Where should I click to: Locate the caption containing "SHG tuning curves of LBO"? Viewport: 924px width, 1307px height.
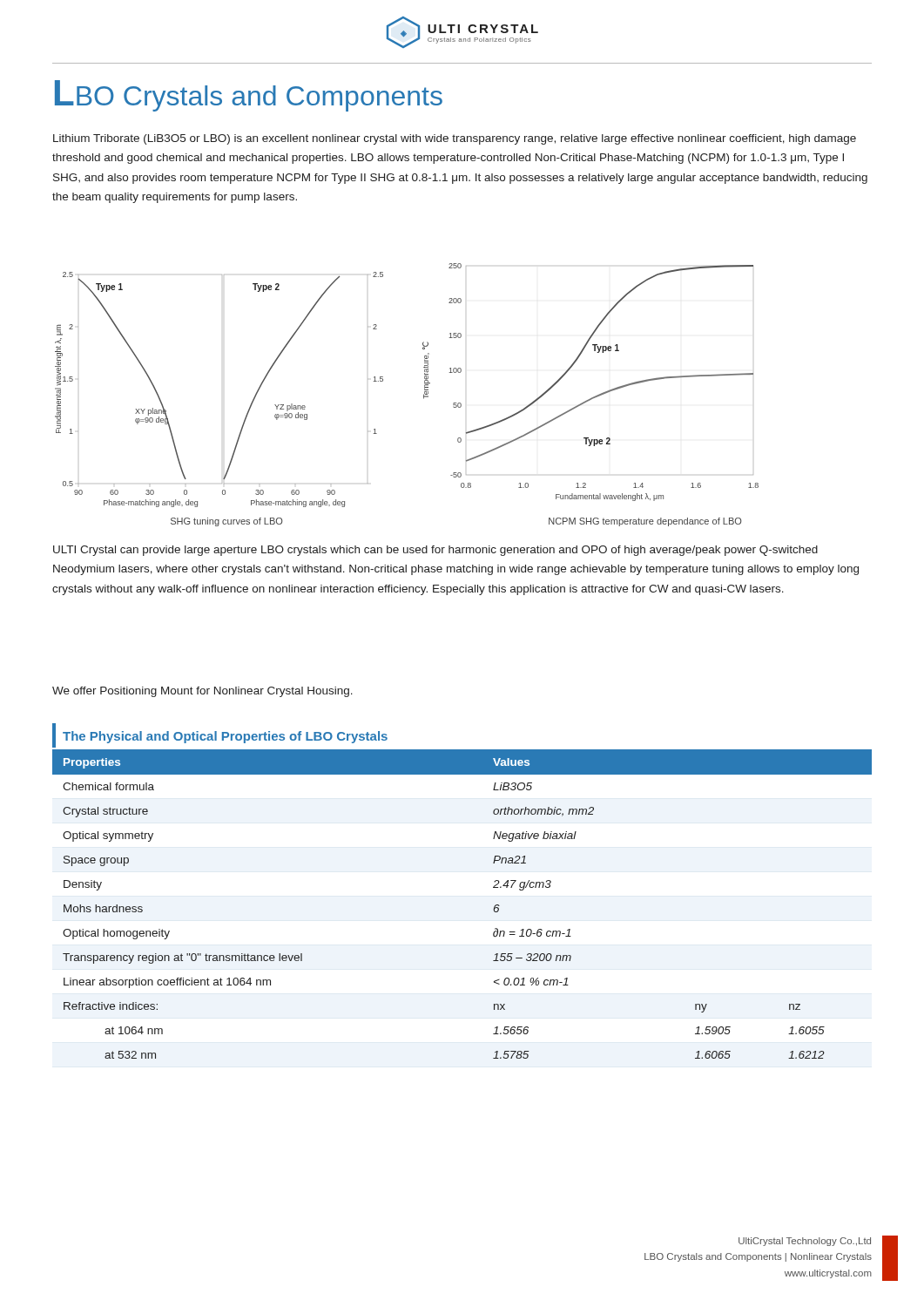[226, 521]
